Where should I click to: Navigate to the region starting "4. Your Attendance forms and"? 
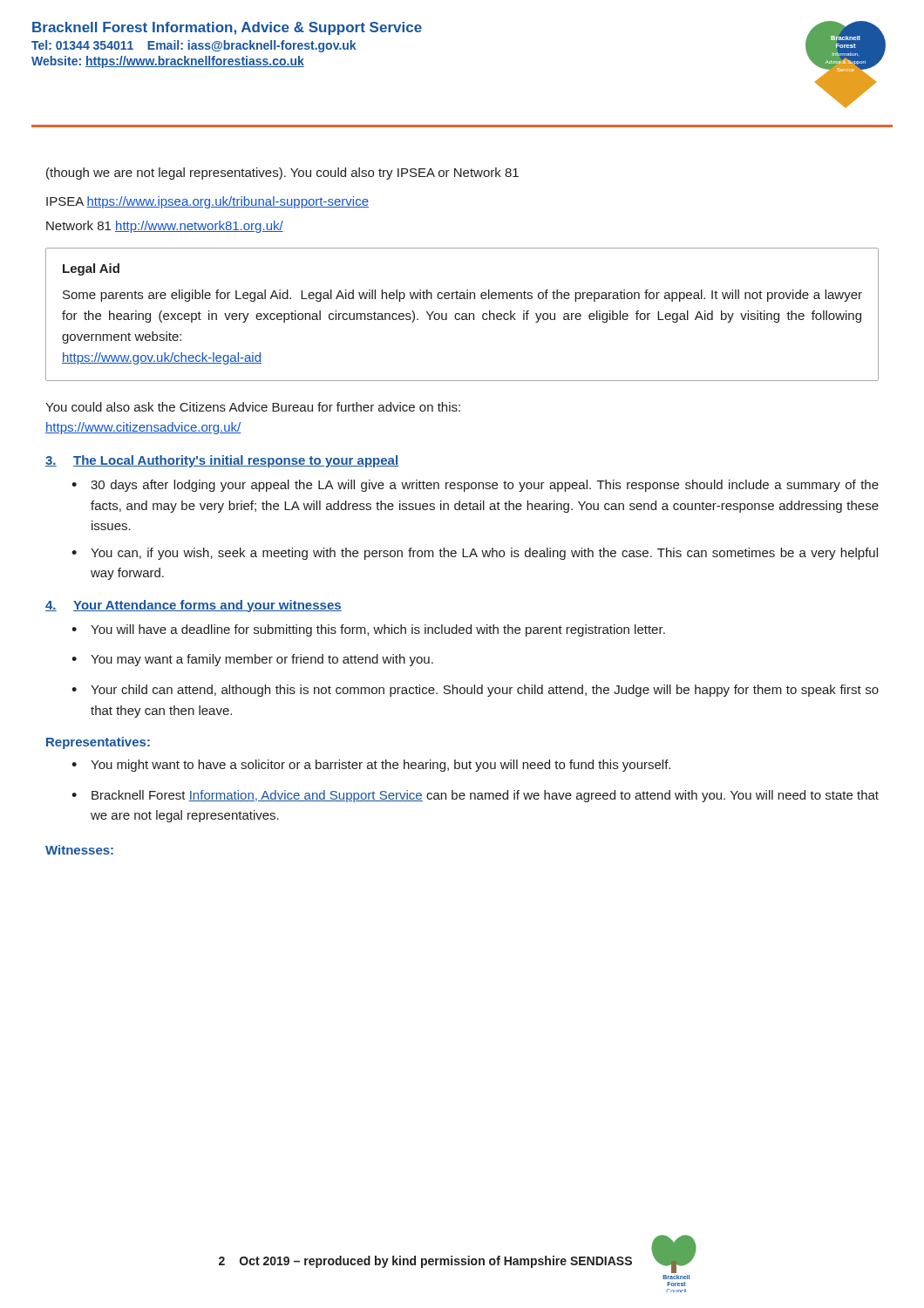pos(193,604)
